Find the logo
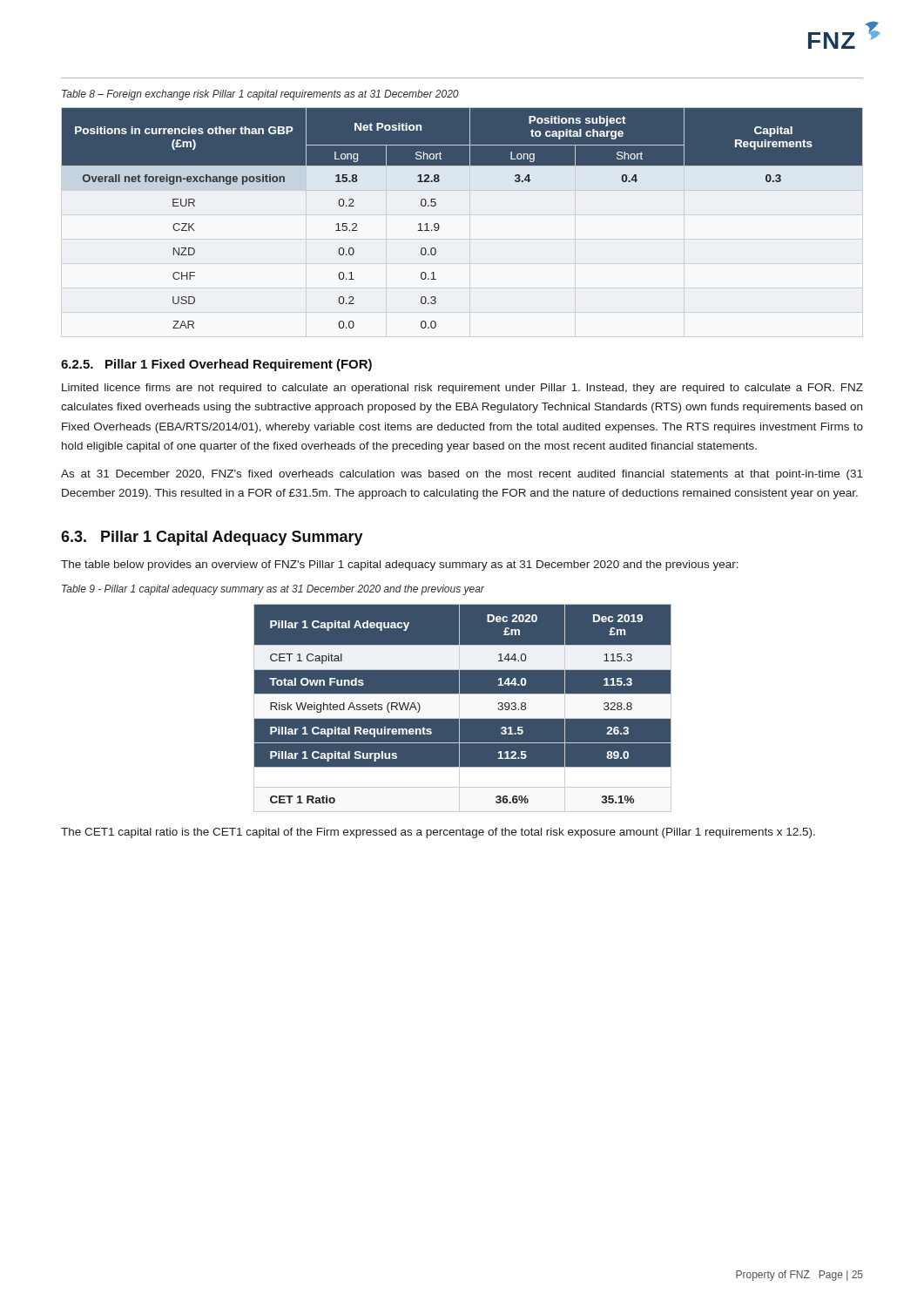The image size is (924, 1307). coord(841,43)
